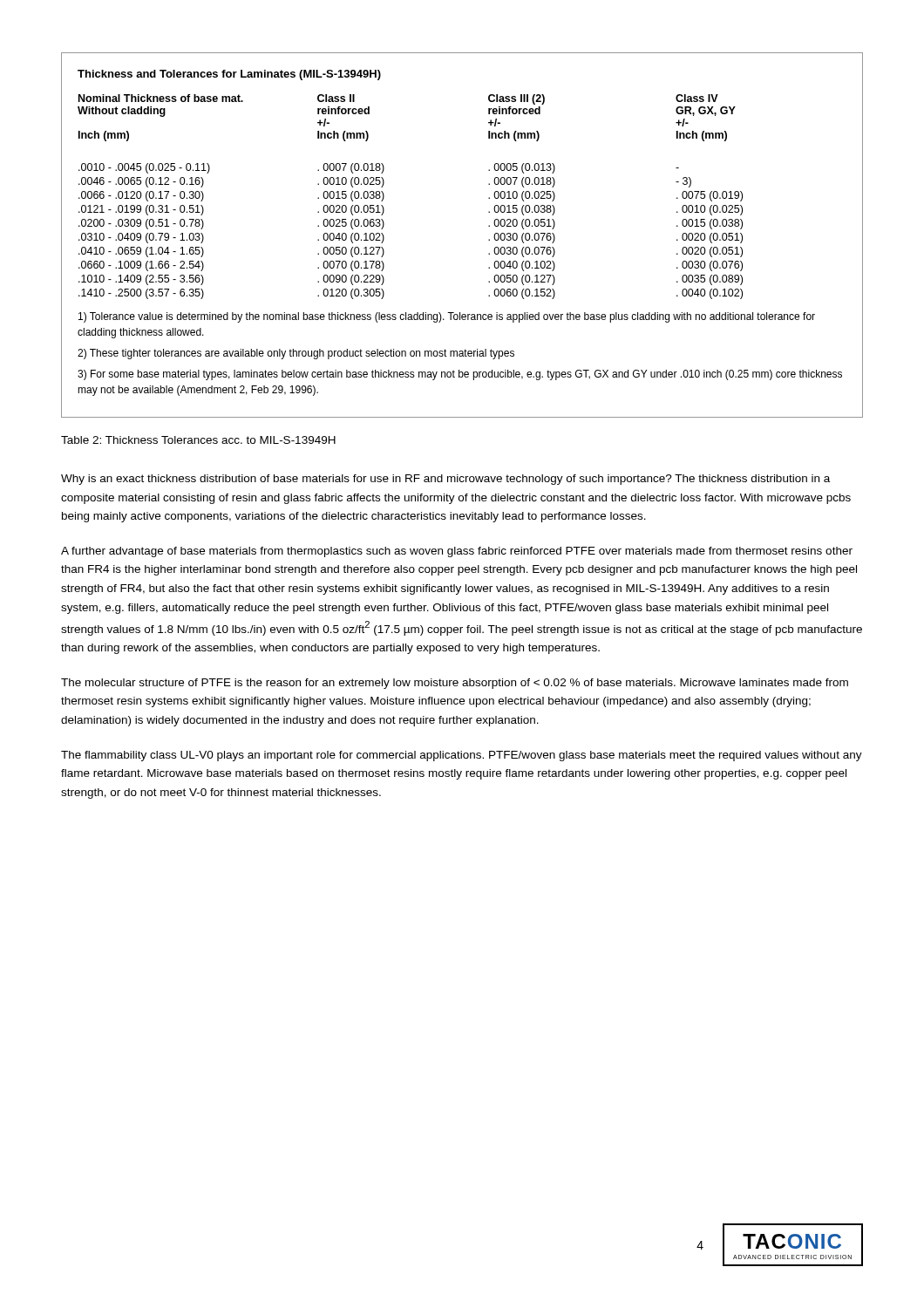The image size is (924, 1308).
Task: Click on the text block that reads "The flammability class UL-V0 plays an"
Action: coord(461,773)
